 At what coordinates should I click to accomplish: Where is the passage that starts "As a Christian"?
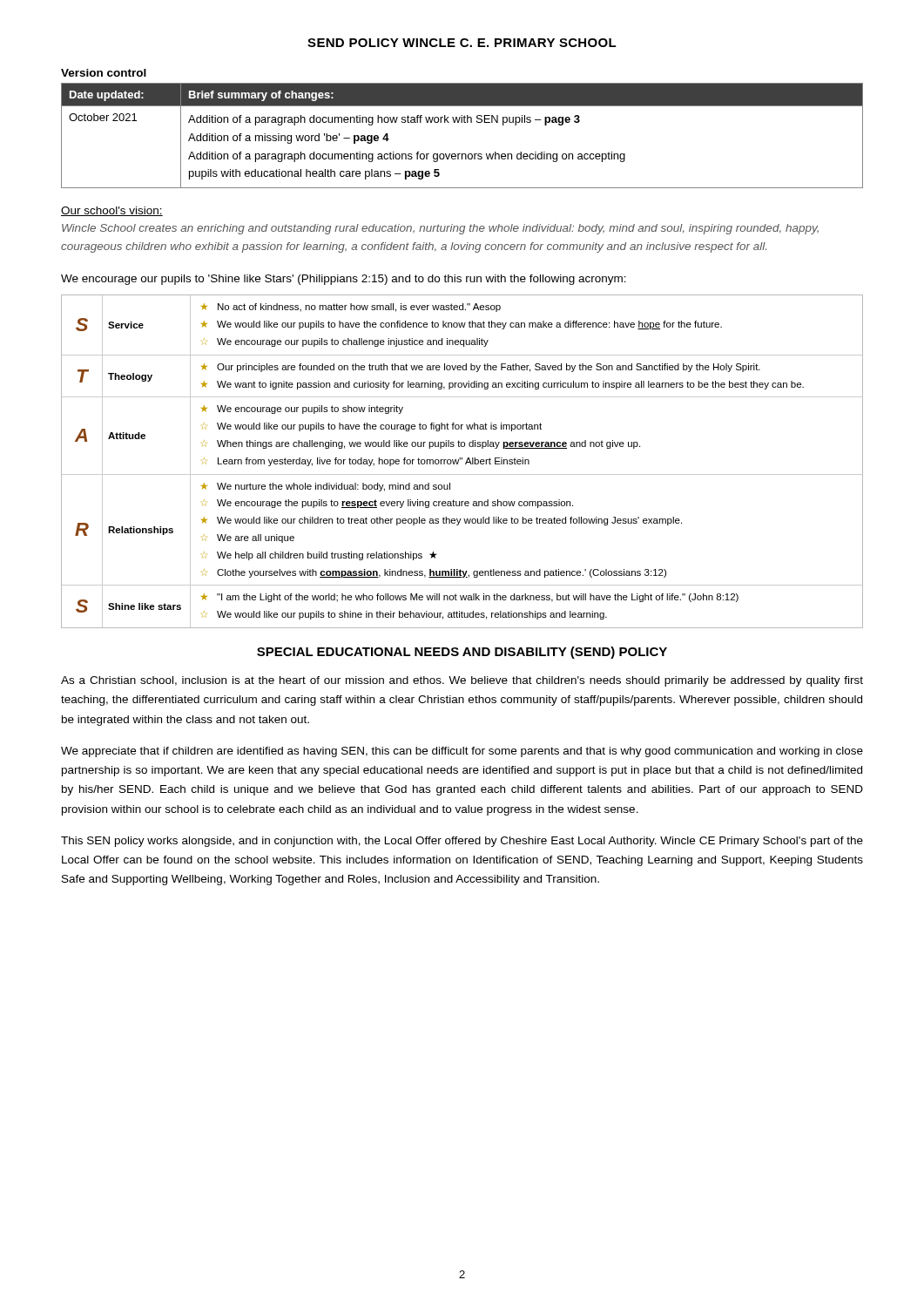click(462, 700)
